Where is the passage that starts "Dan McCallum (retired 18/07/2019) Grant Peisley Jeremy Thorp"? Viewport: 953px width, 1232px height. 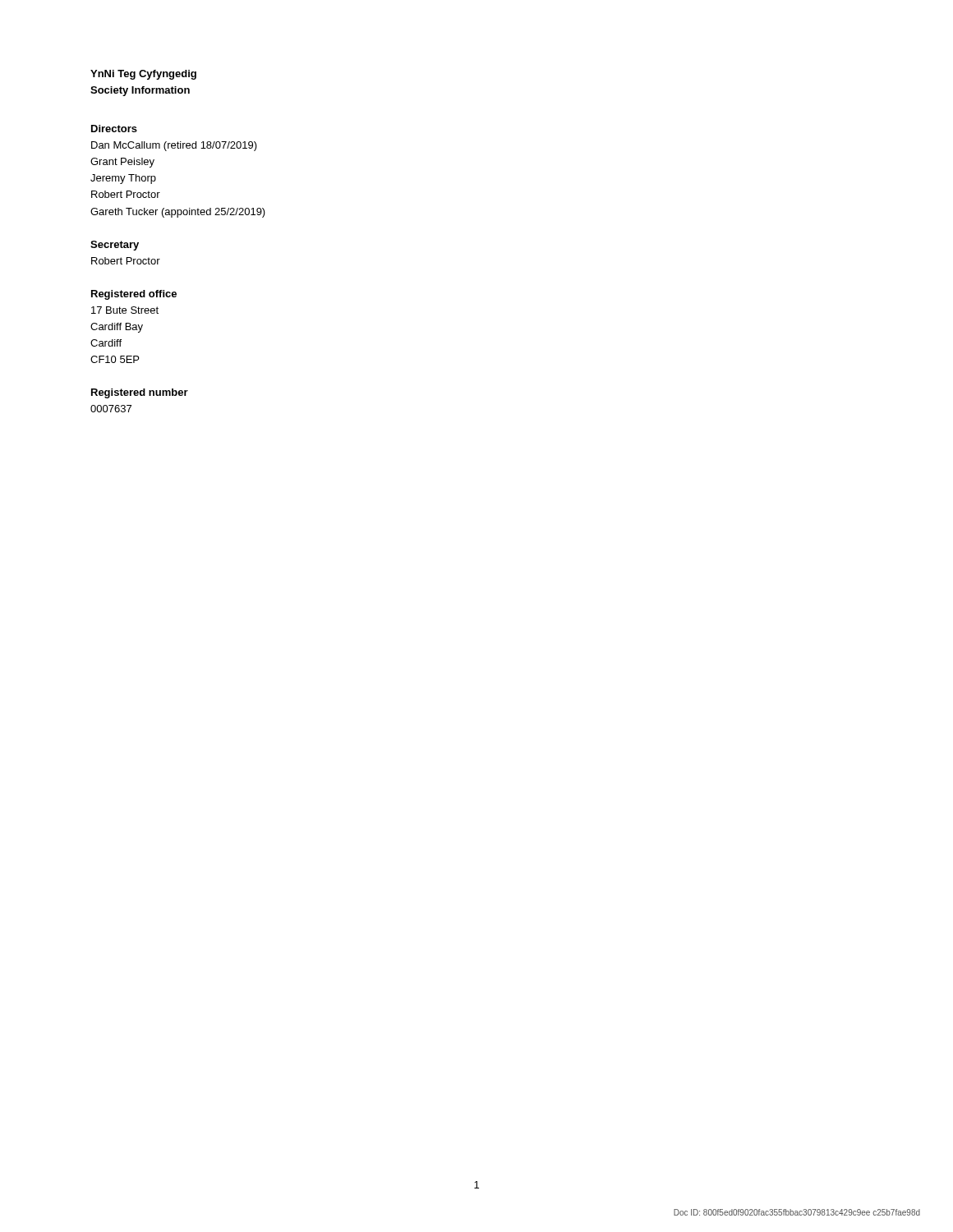(174, 146)
